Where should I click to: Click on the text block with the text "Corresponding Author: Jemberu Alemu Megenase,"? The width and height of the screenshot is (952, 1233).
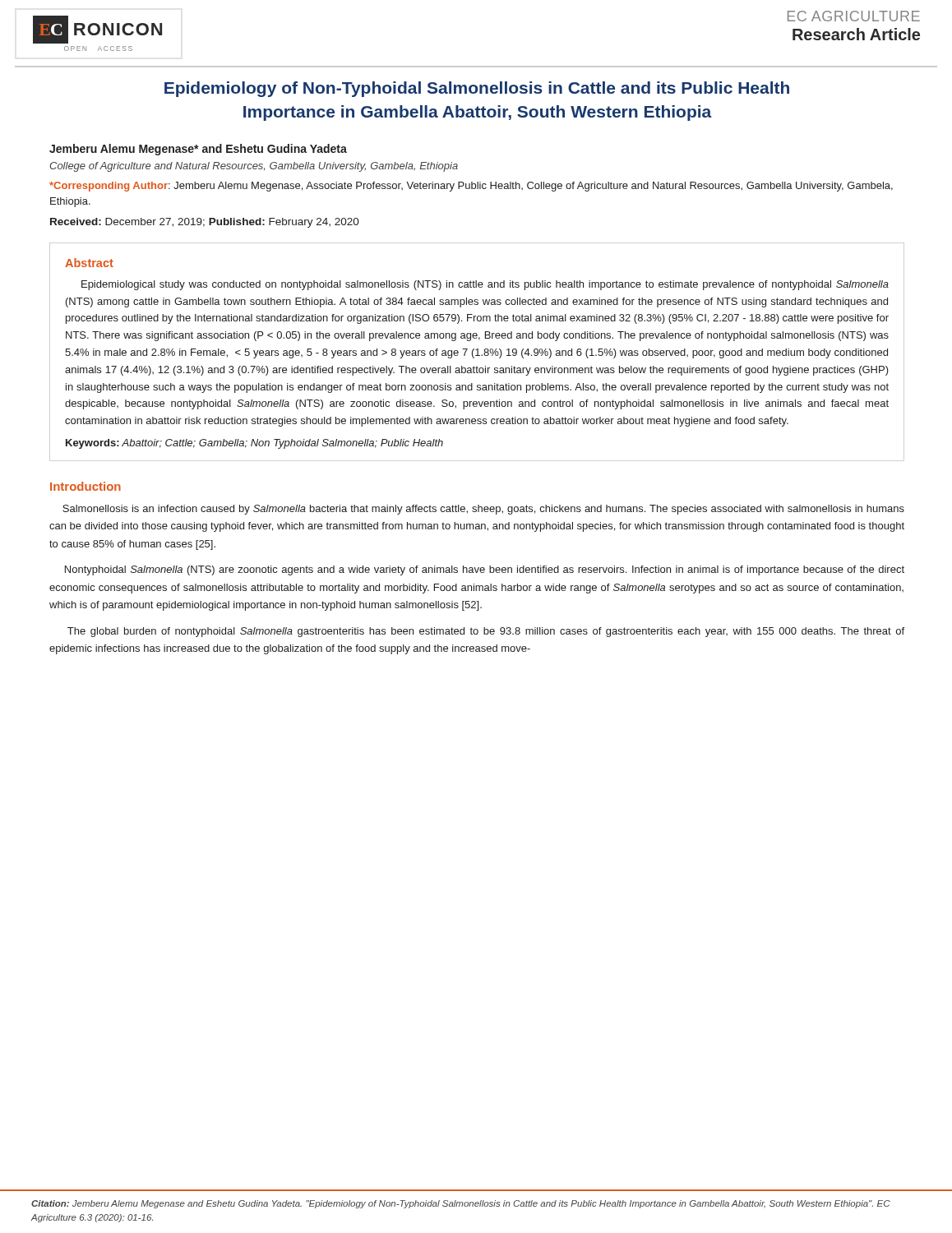pyautogui.click(x=471, y=193)
